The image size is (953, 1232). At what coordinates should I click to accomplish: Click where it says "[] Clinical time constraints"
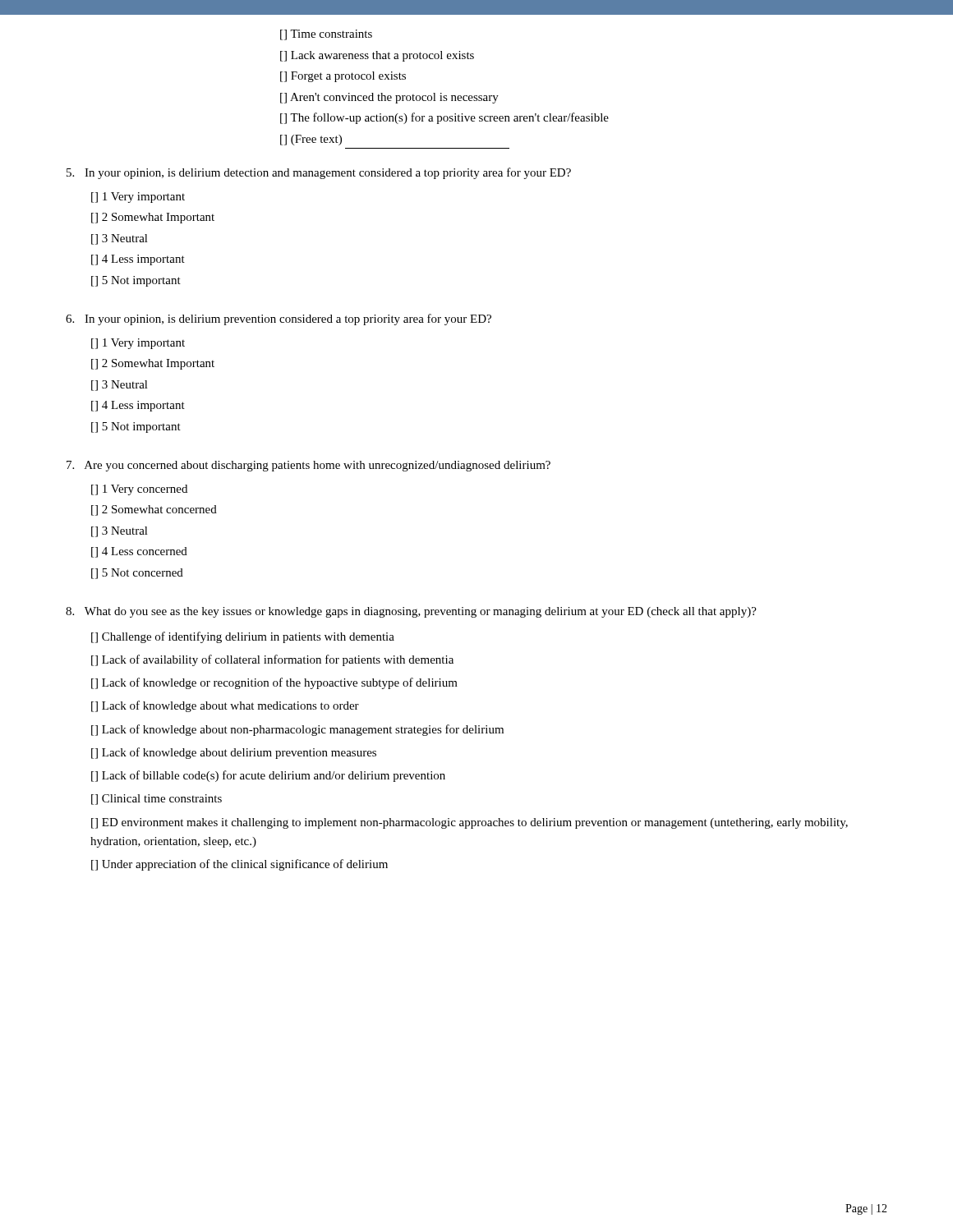156,799
